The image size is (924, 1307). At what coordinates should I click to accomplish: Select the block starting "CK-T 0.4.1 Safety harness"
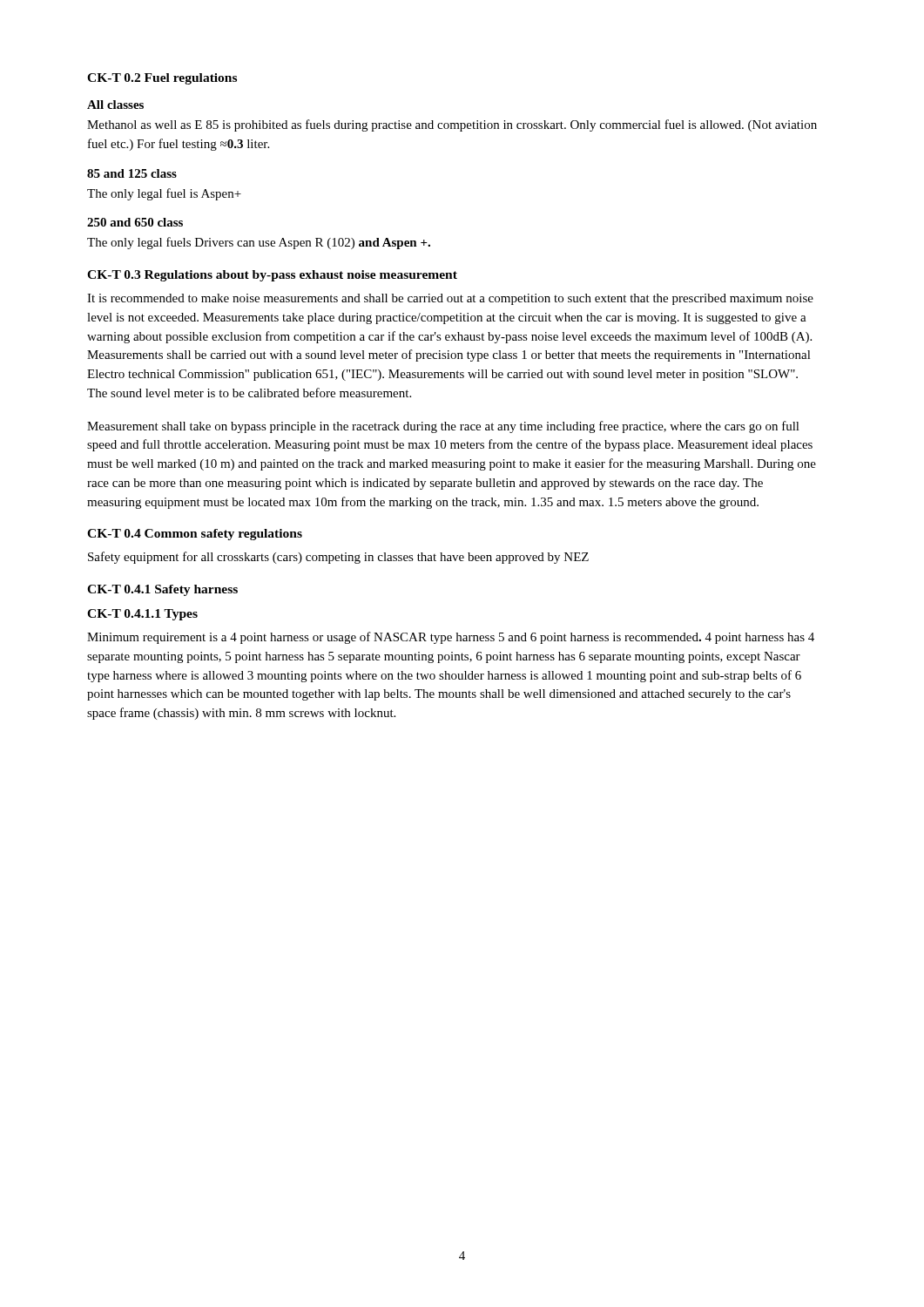click(x=163, y=589)
